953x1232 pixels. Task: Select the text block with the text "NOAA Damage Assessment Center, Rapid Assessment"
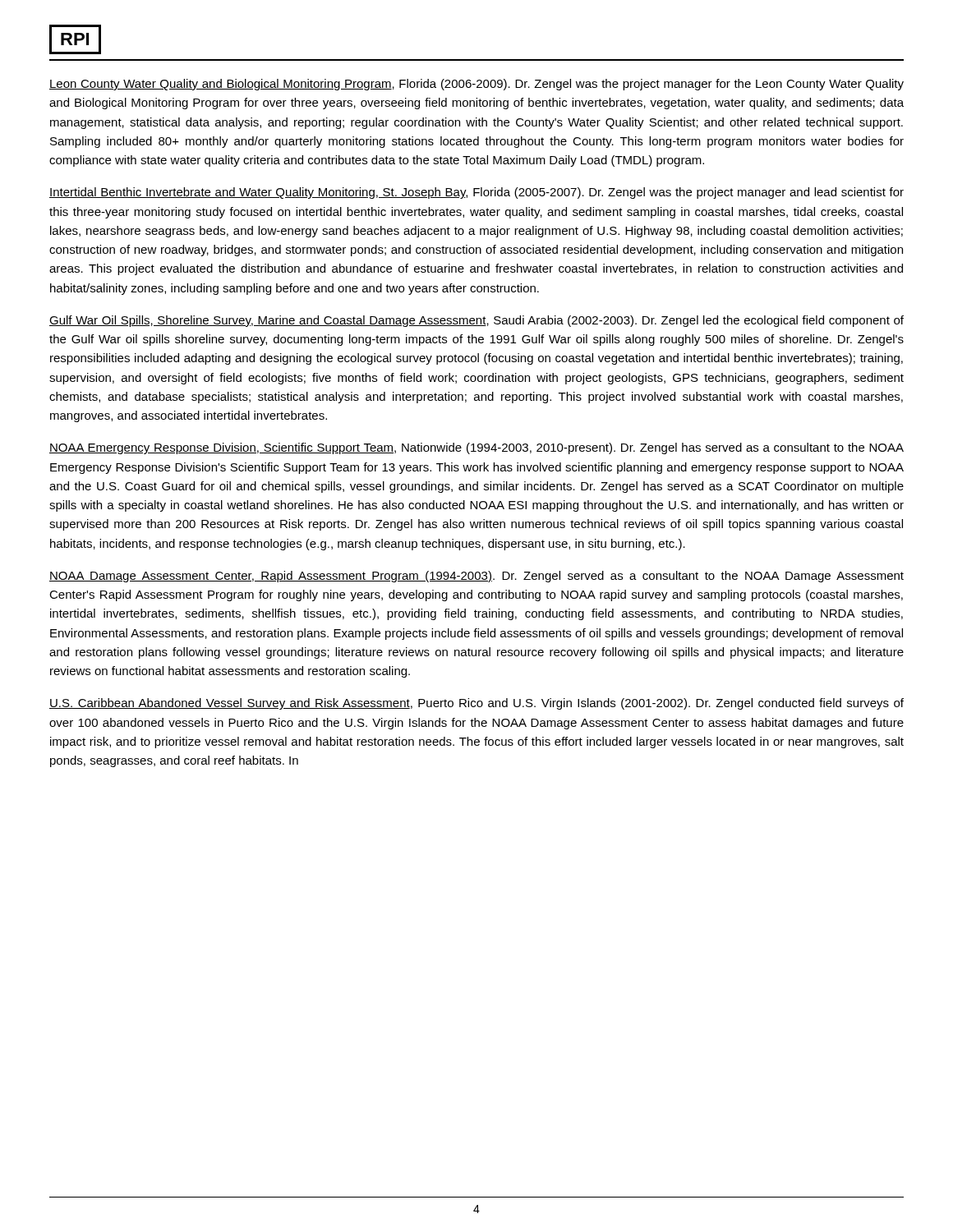point(476,623)
